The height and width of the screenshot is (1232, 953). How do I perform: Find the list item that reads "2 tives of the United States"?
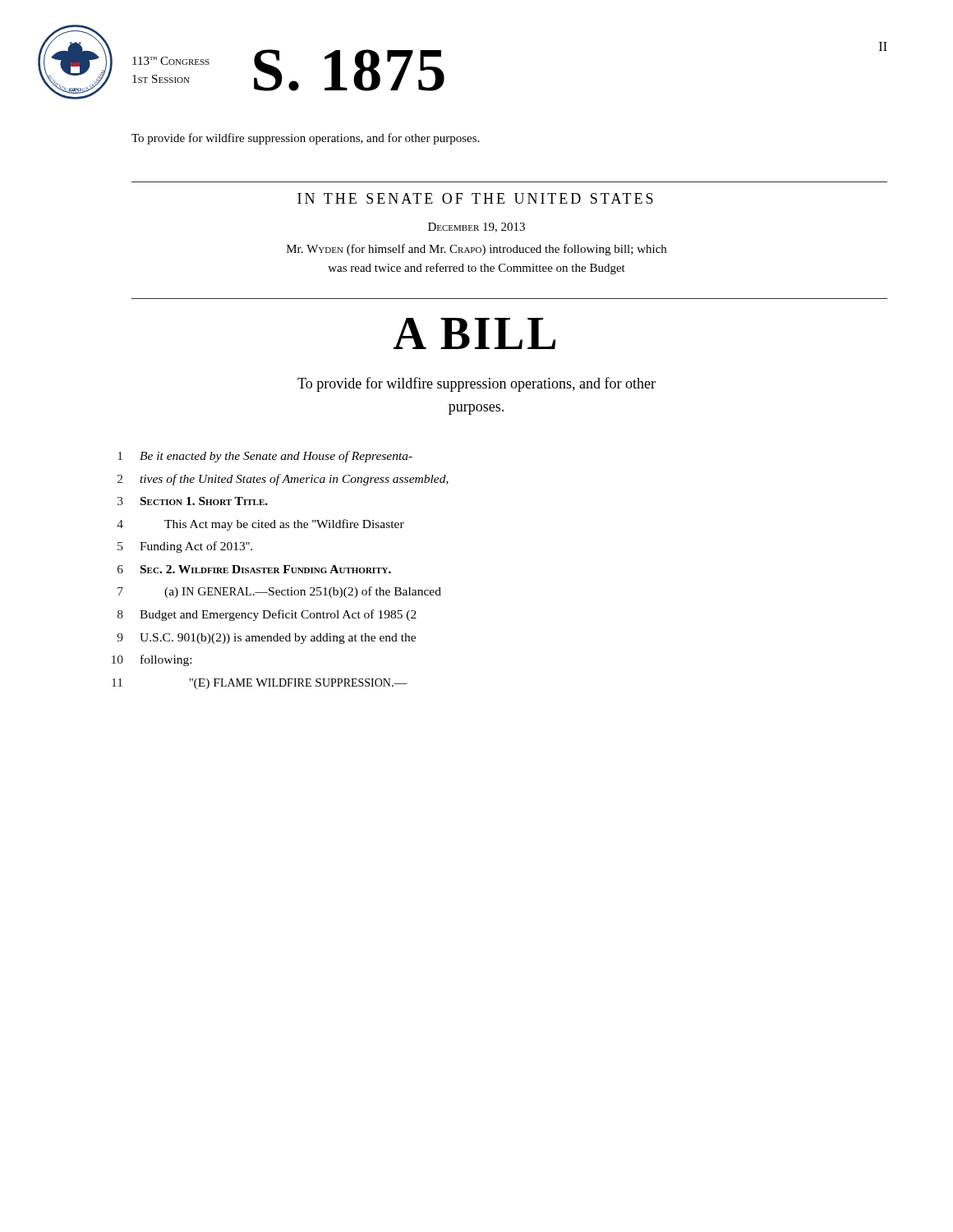click(283, 480)
